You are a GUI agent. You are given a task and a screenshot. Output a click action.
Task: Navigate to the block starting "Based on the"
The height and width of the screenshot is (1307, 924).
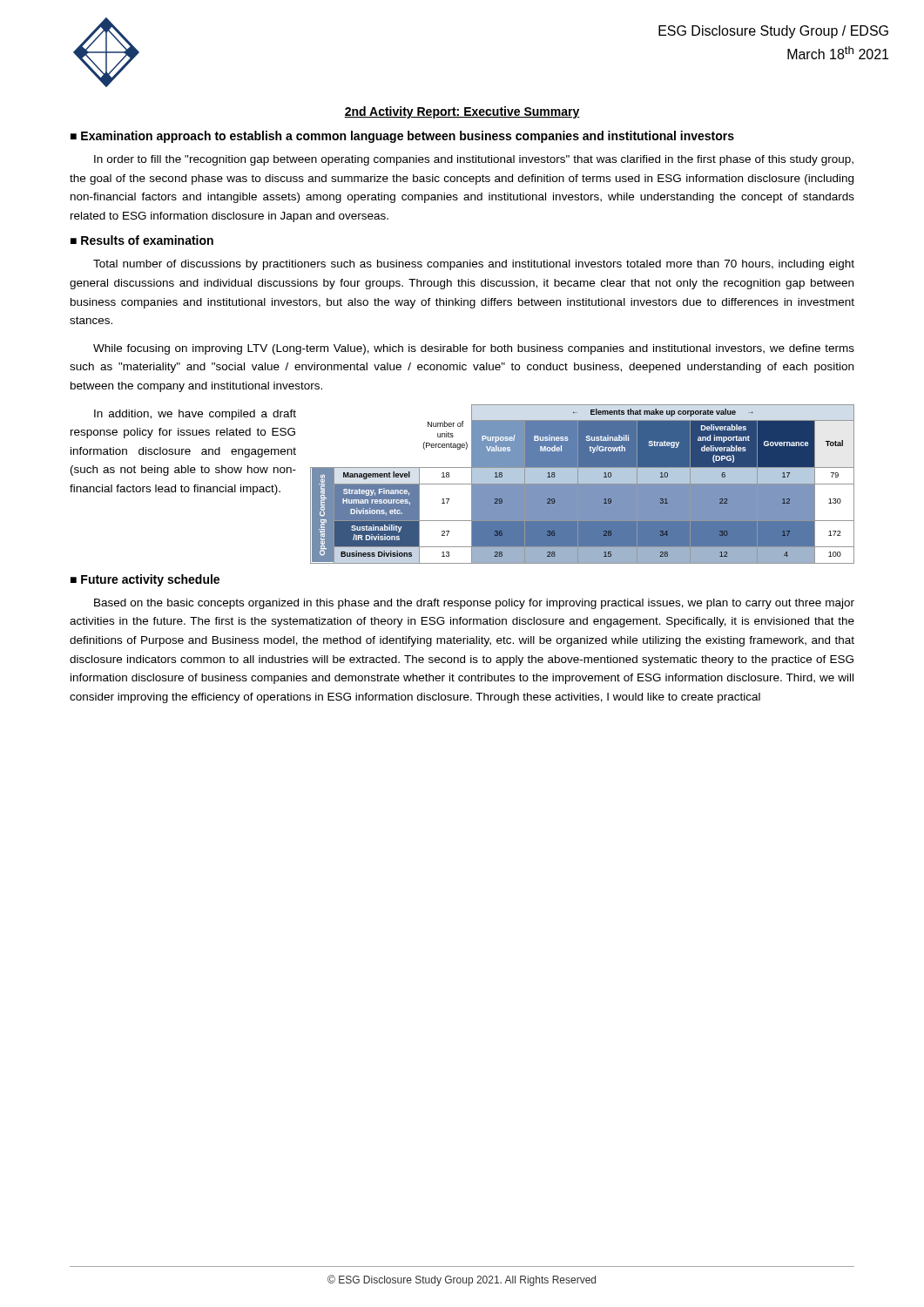(462, 650)
